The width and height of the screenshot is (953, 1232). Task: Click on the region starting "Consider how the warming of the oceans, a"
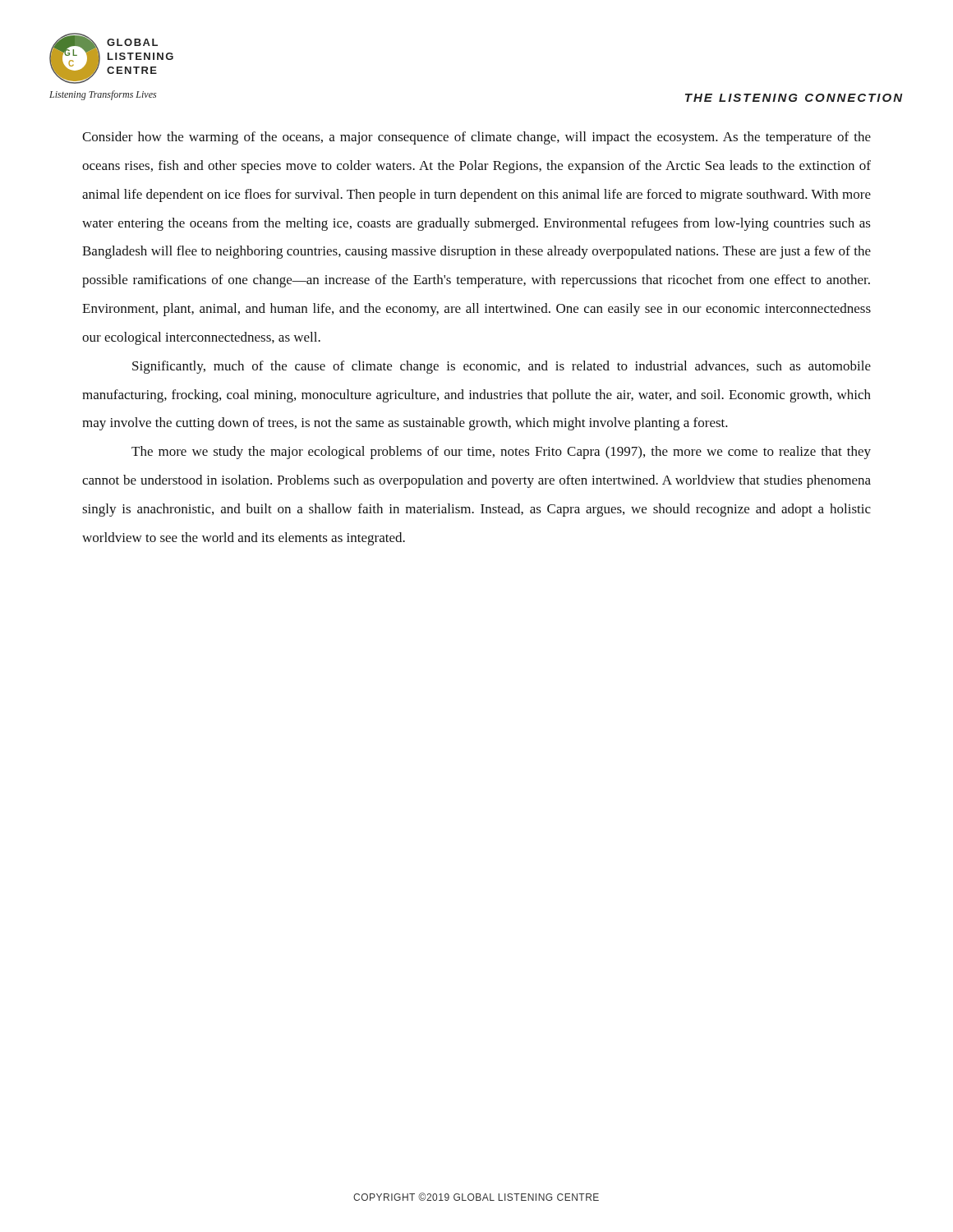(476, 237)
